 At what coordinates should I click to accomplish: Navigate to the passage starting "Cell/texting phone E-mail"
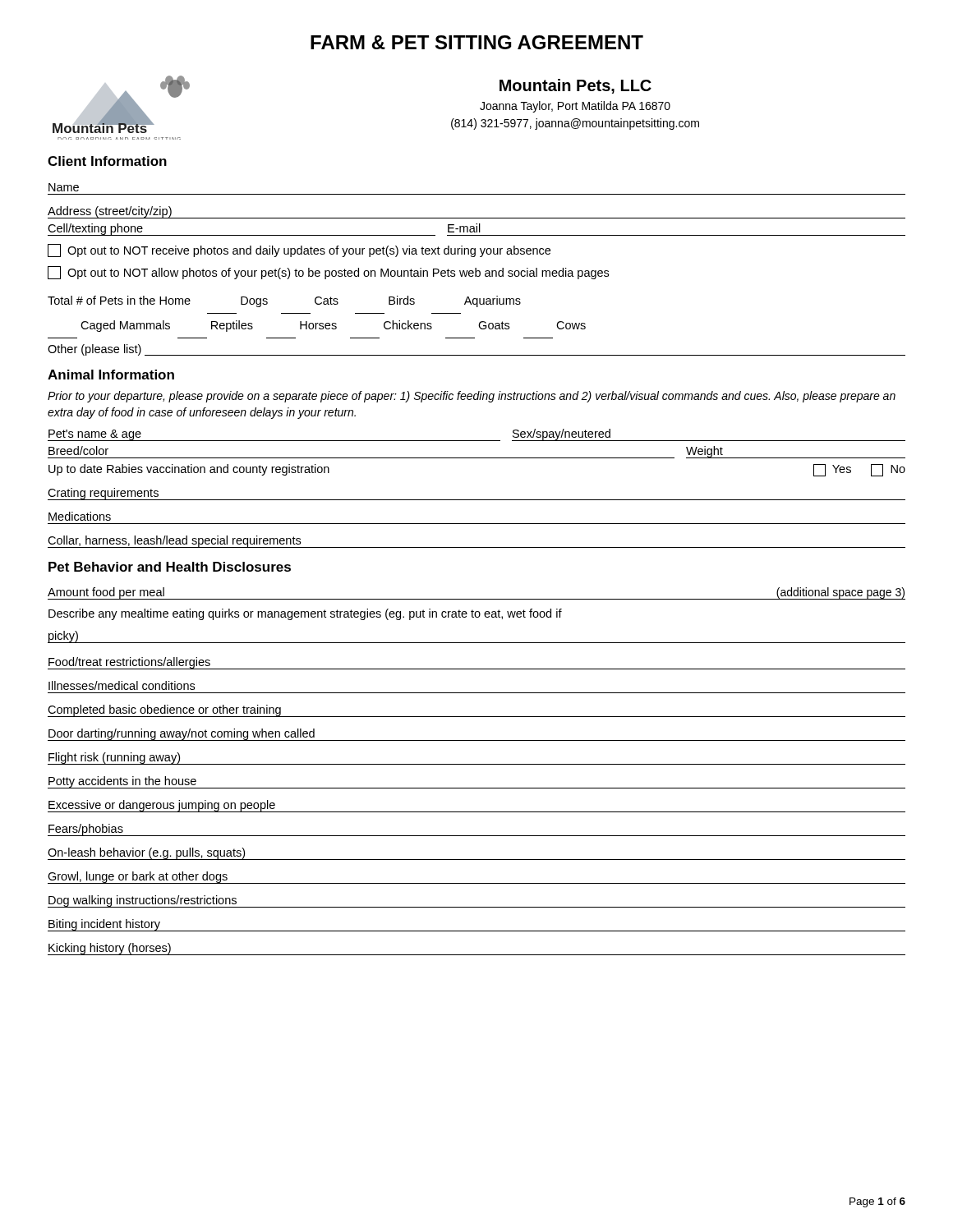pyautogui.click(x=476, y=229)
